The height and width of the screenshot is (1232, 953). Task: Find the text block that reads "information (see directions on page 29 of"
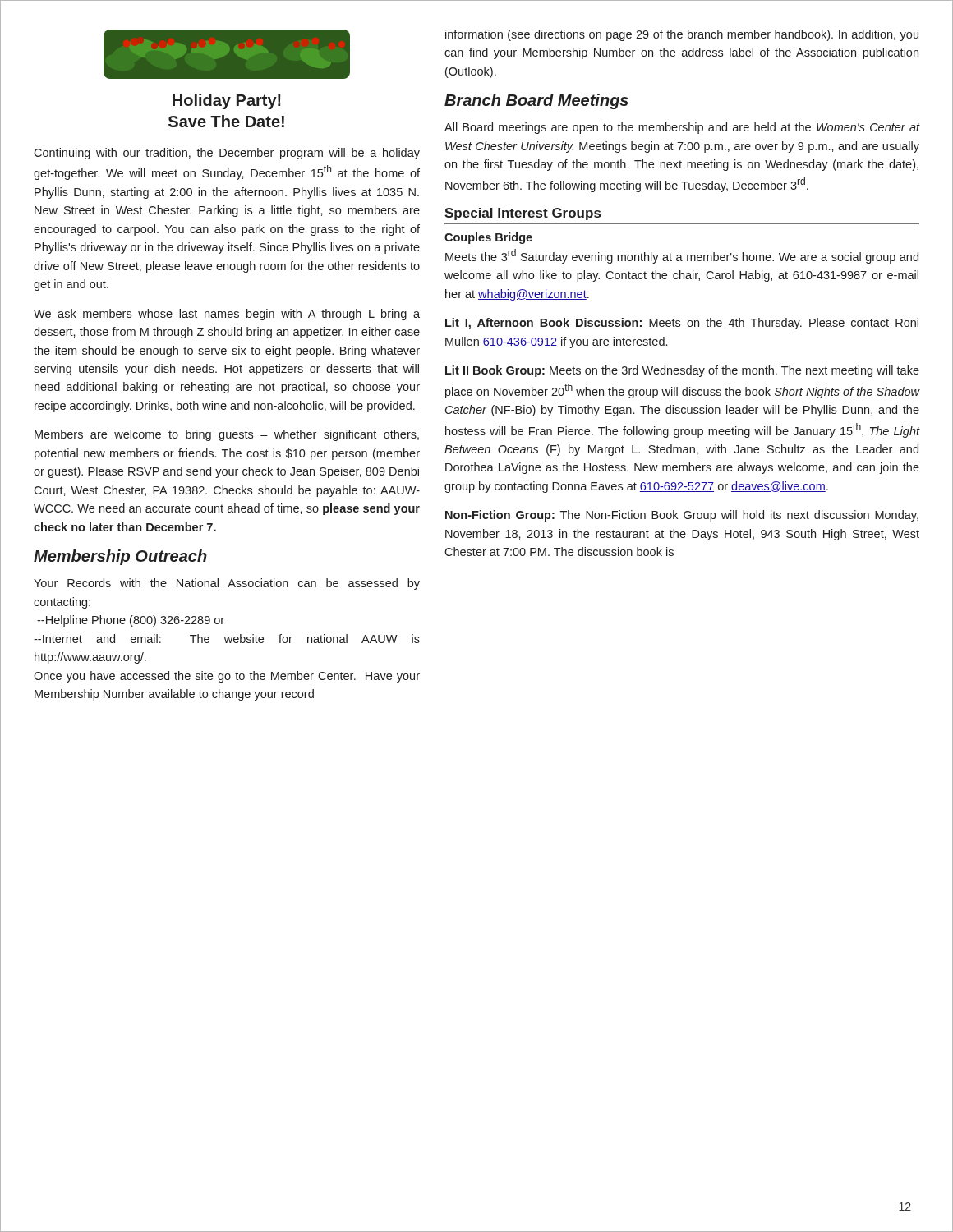682,53
